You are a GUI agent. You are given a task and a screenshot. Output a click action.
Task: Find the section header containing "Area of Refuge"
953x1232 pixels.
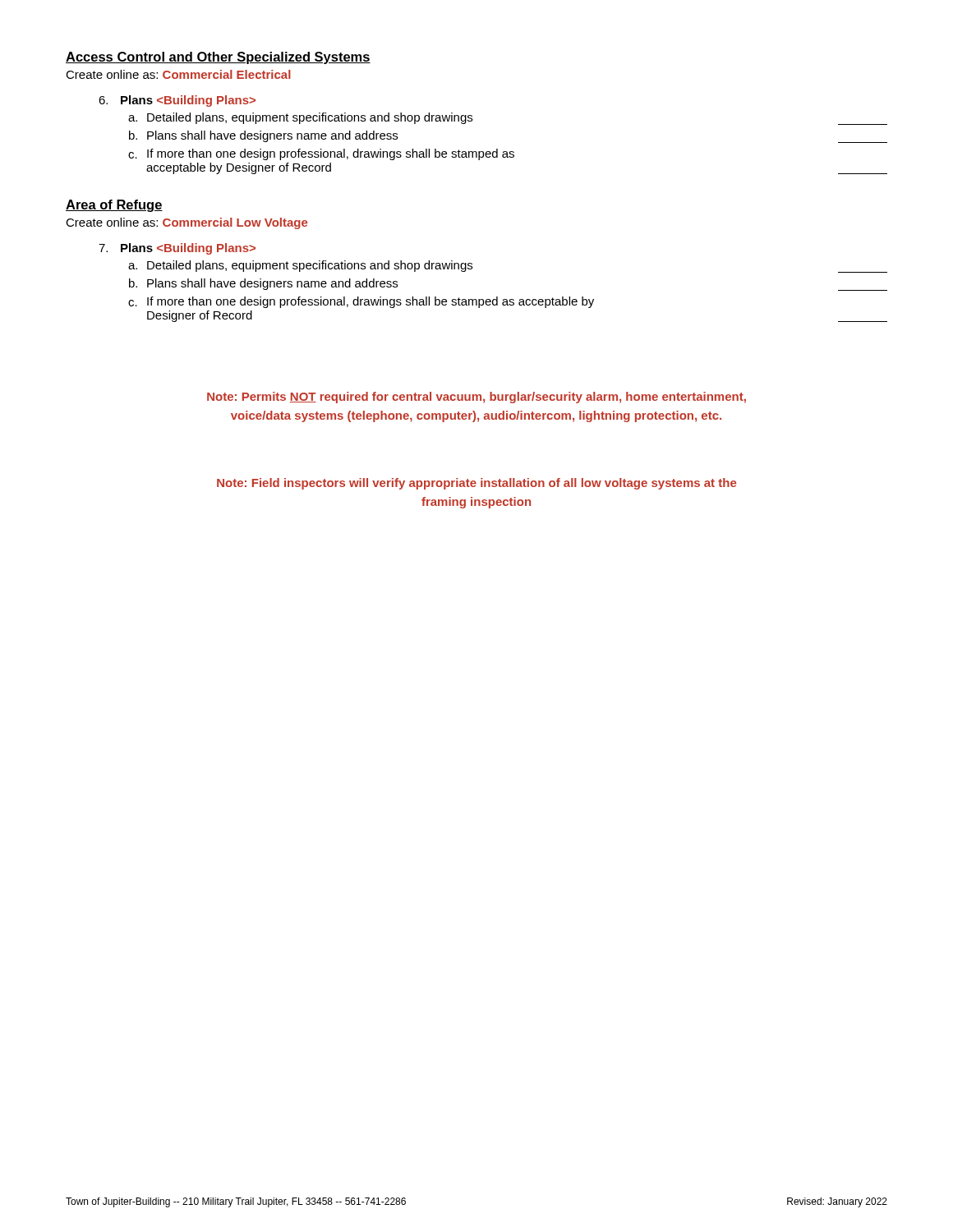point(114,205)
